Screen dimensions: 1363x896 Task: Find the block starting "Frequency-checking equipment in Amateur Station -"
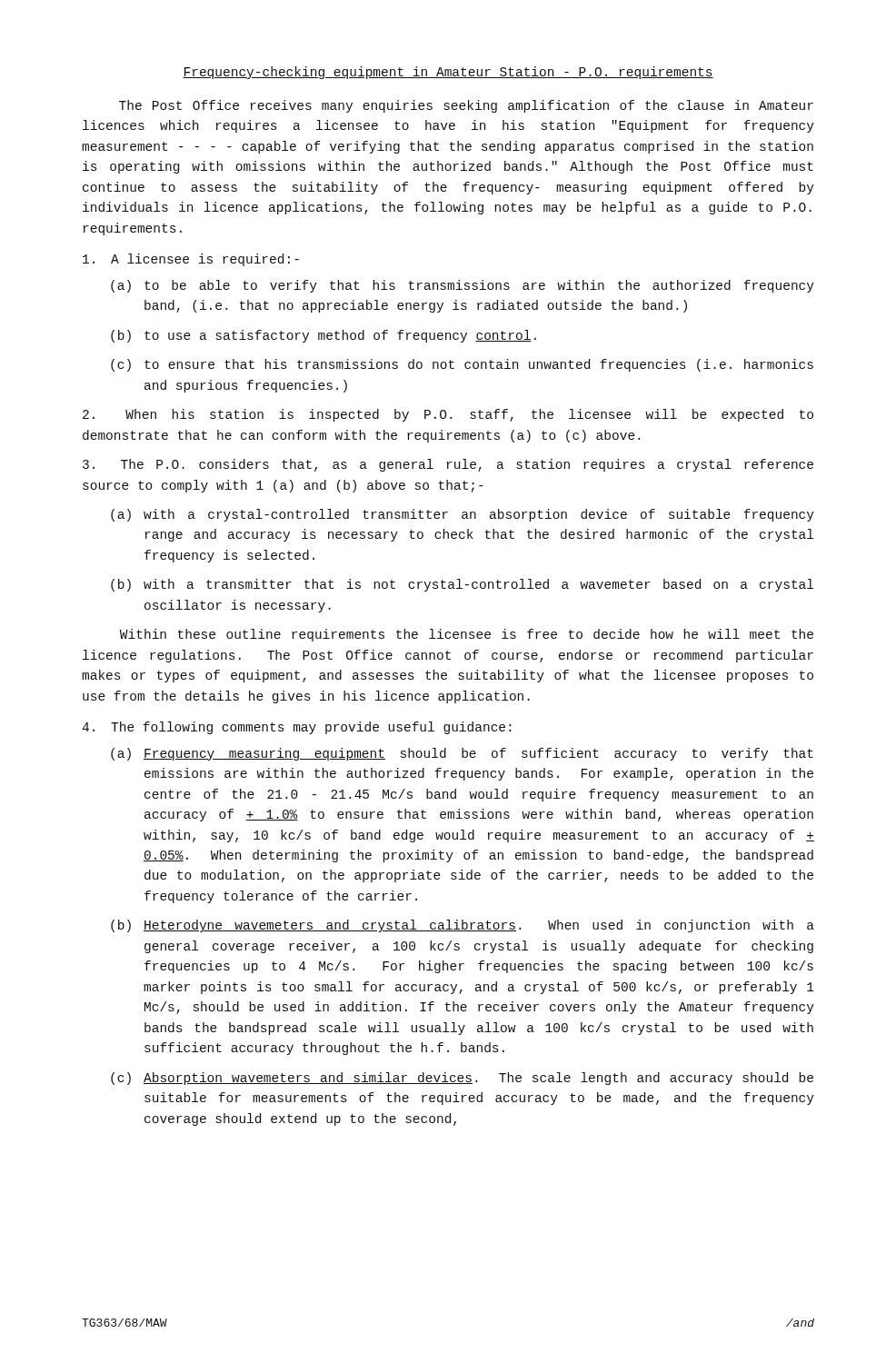[448, 73]
